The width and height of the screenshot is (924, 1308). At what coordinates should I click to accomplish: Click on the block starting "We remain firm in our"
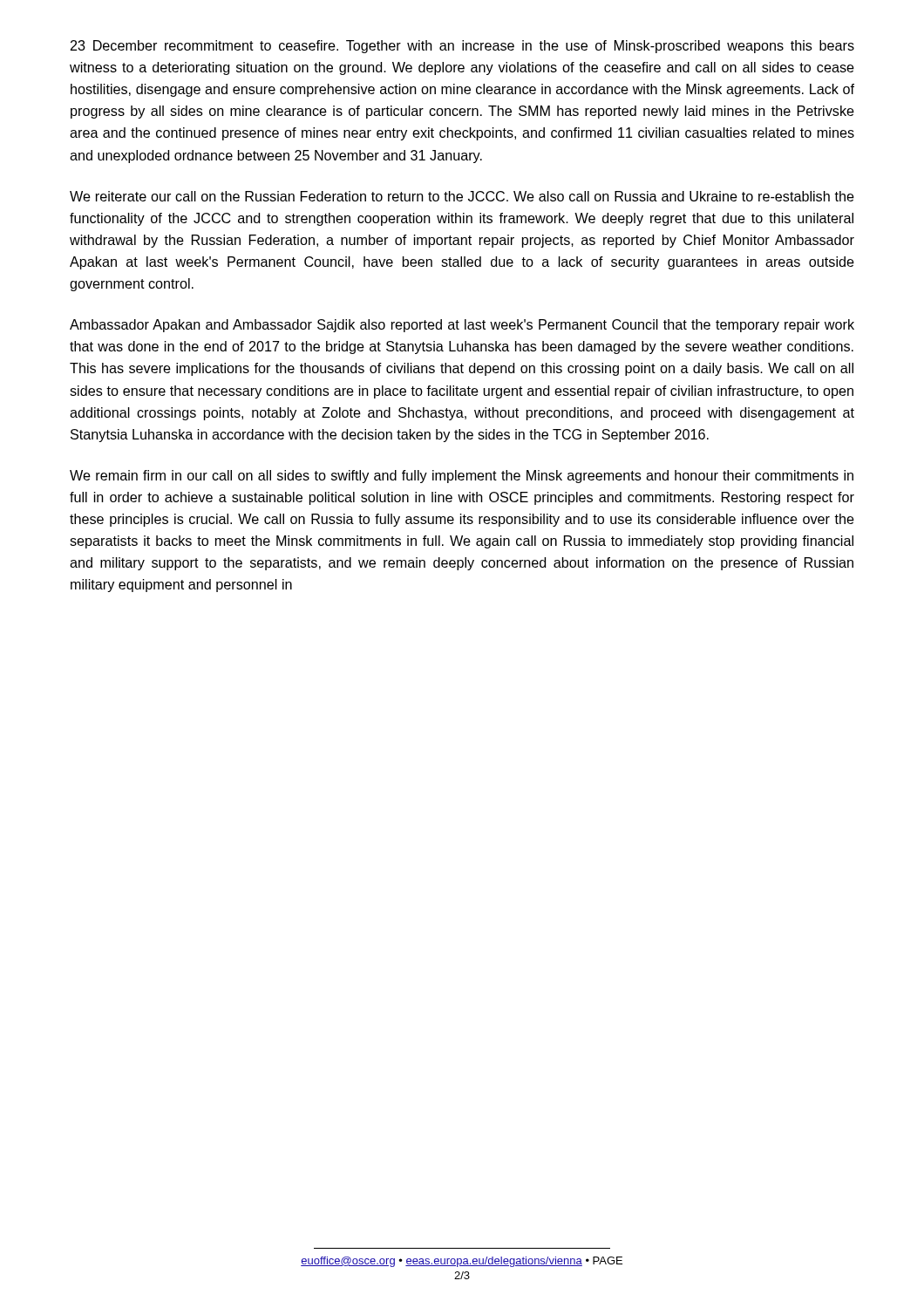[x=462, y=530]
